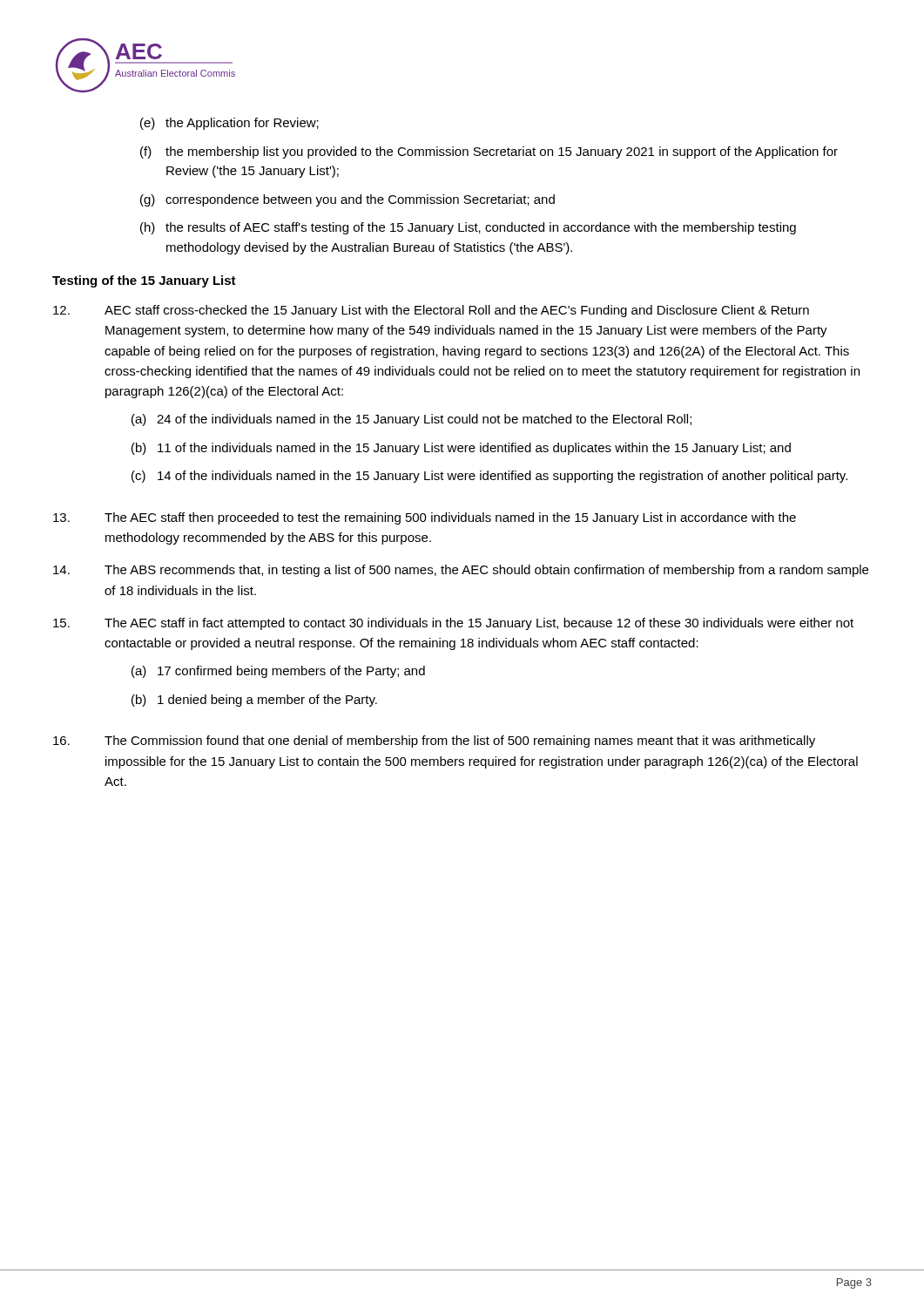Find the element starting "(c) 14 of the individuals"
The width and height of the screenshot is (924, 1307).
501,476
